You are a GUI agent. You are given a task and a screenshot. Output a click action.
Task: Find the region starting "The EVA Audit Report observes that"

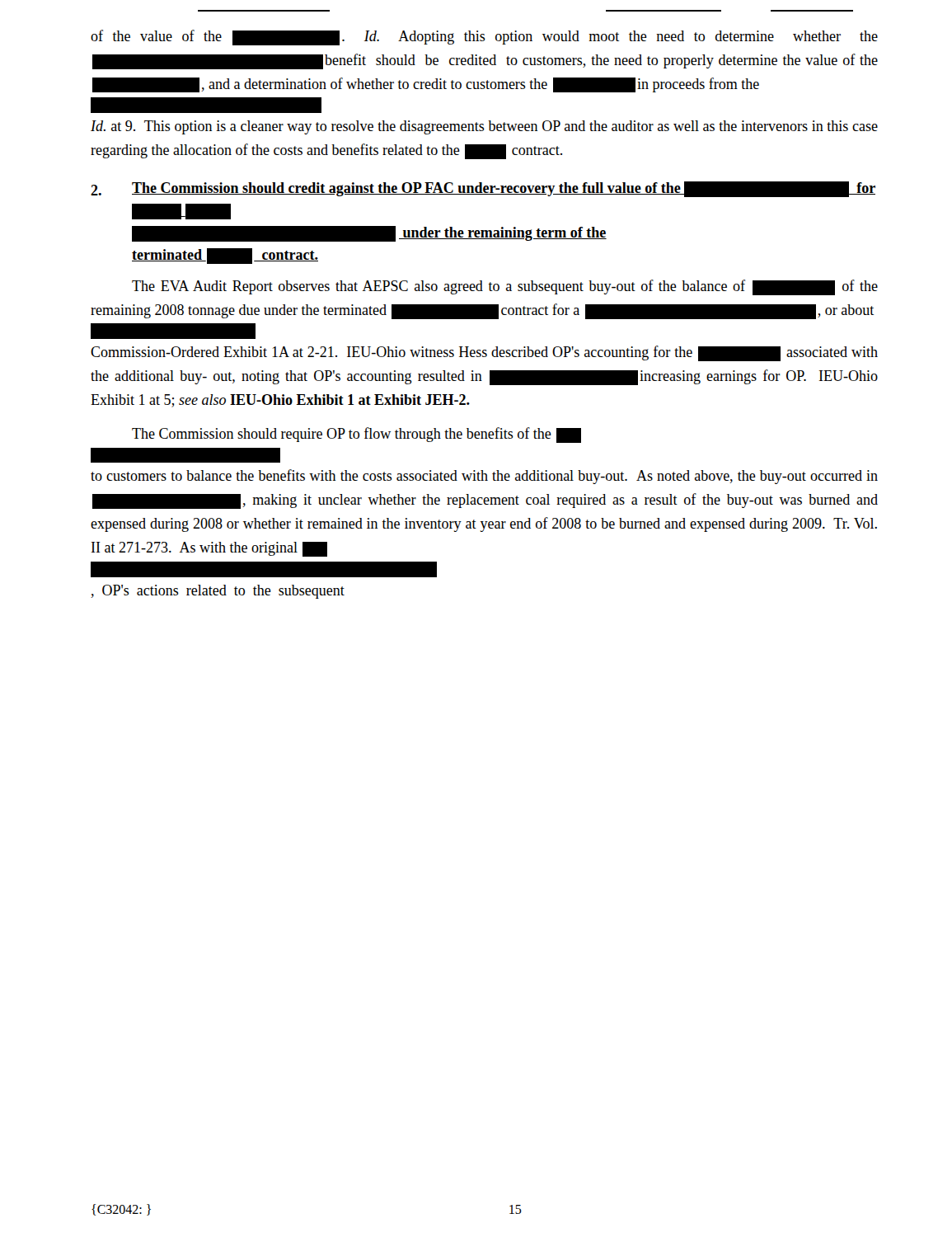pos(484,343)
